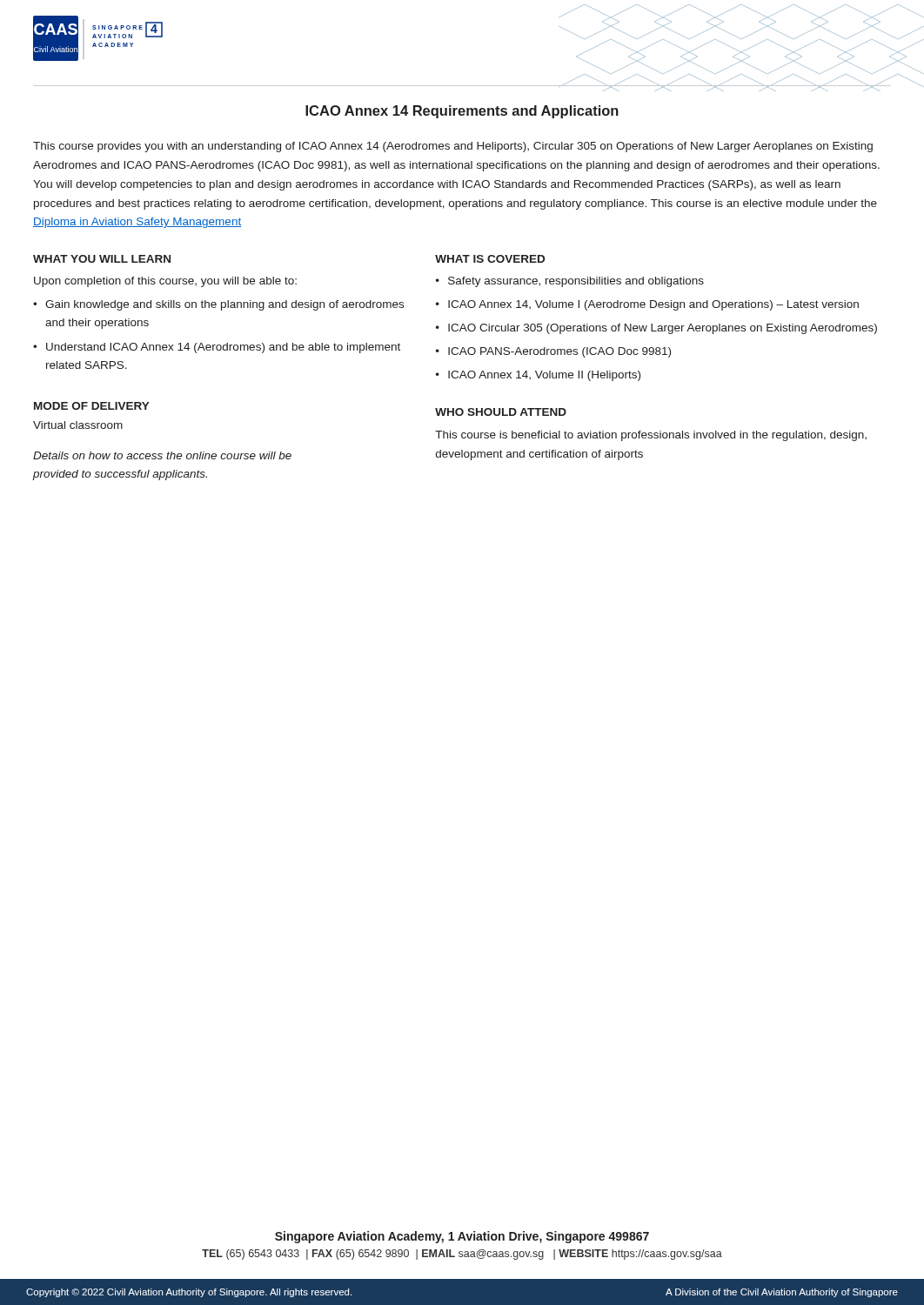The image size is (924, 1305).
Task: Find the list item containing "• ICAO Annex 14, Volume II (Heliports)"
Action: 538,375
